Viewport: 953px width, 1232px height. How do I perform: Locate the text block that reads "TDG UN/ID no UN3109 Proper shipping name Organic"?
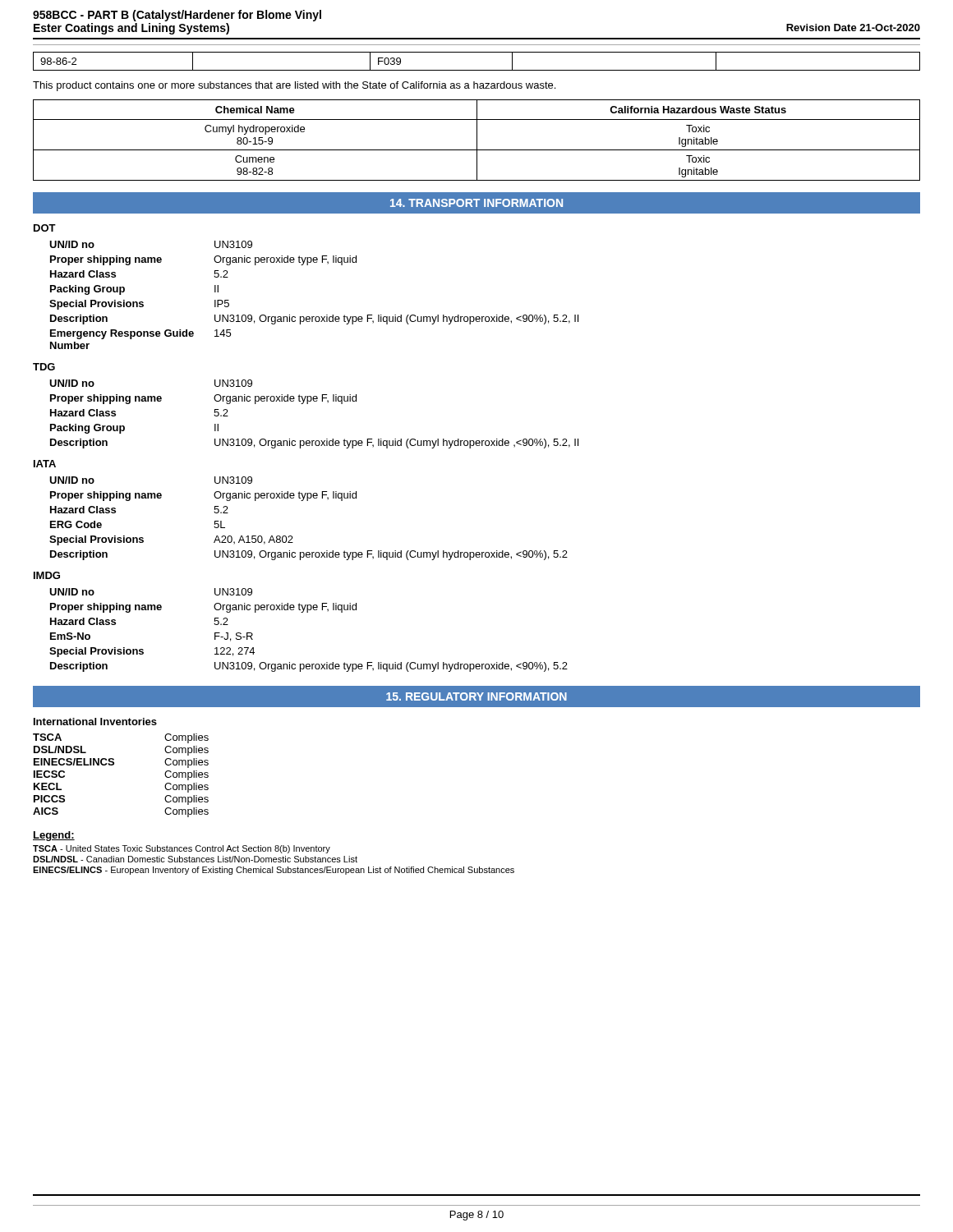click(44, 367)
